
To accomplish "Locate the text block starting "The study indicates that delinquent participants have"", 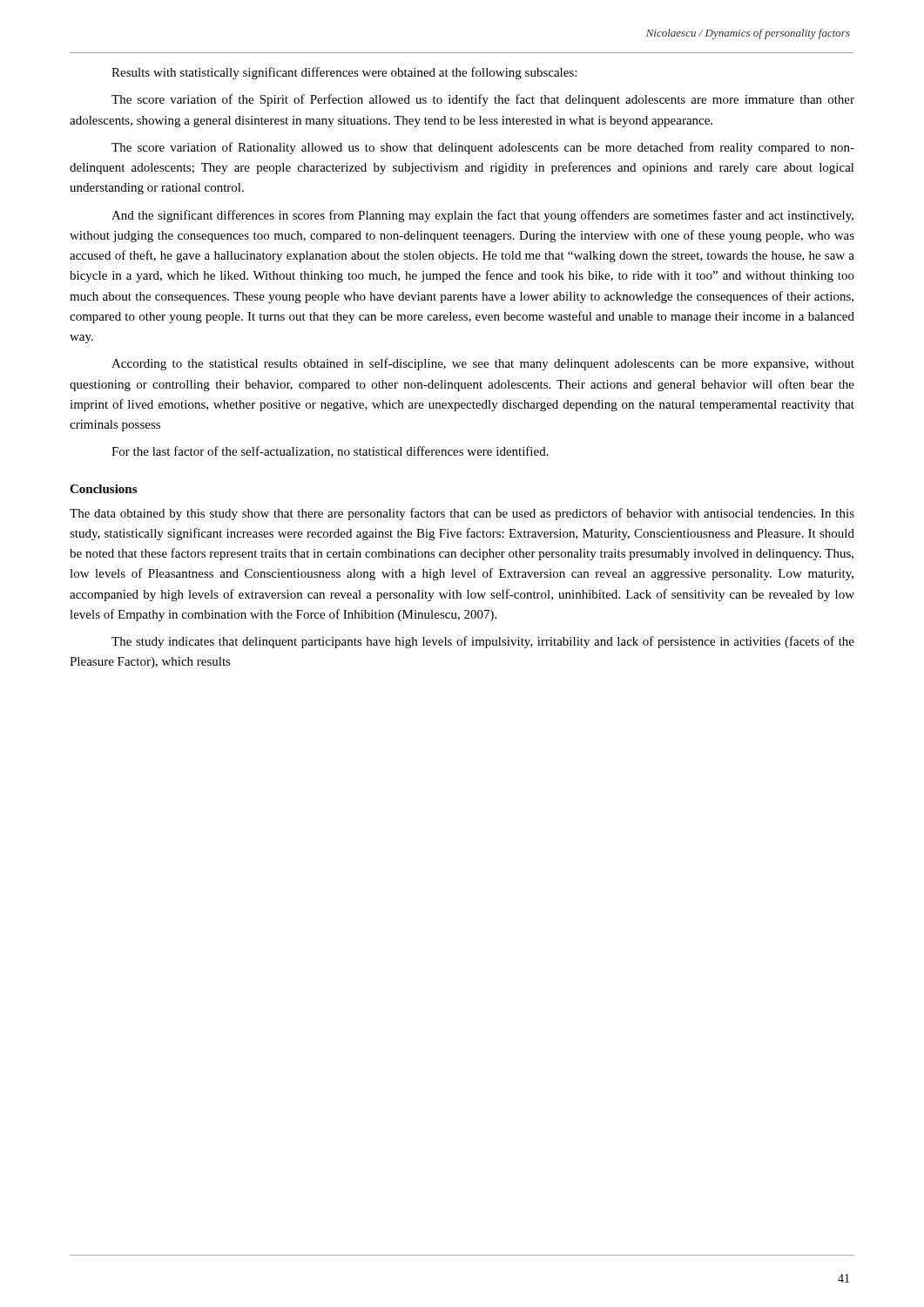I will (462, 652).
